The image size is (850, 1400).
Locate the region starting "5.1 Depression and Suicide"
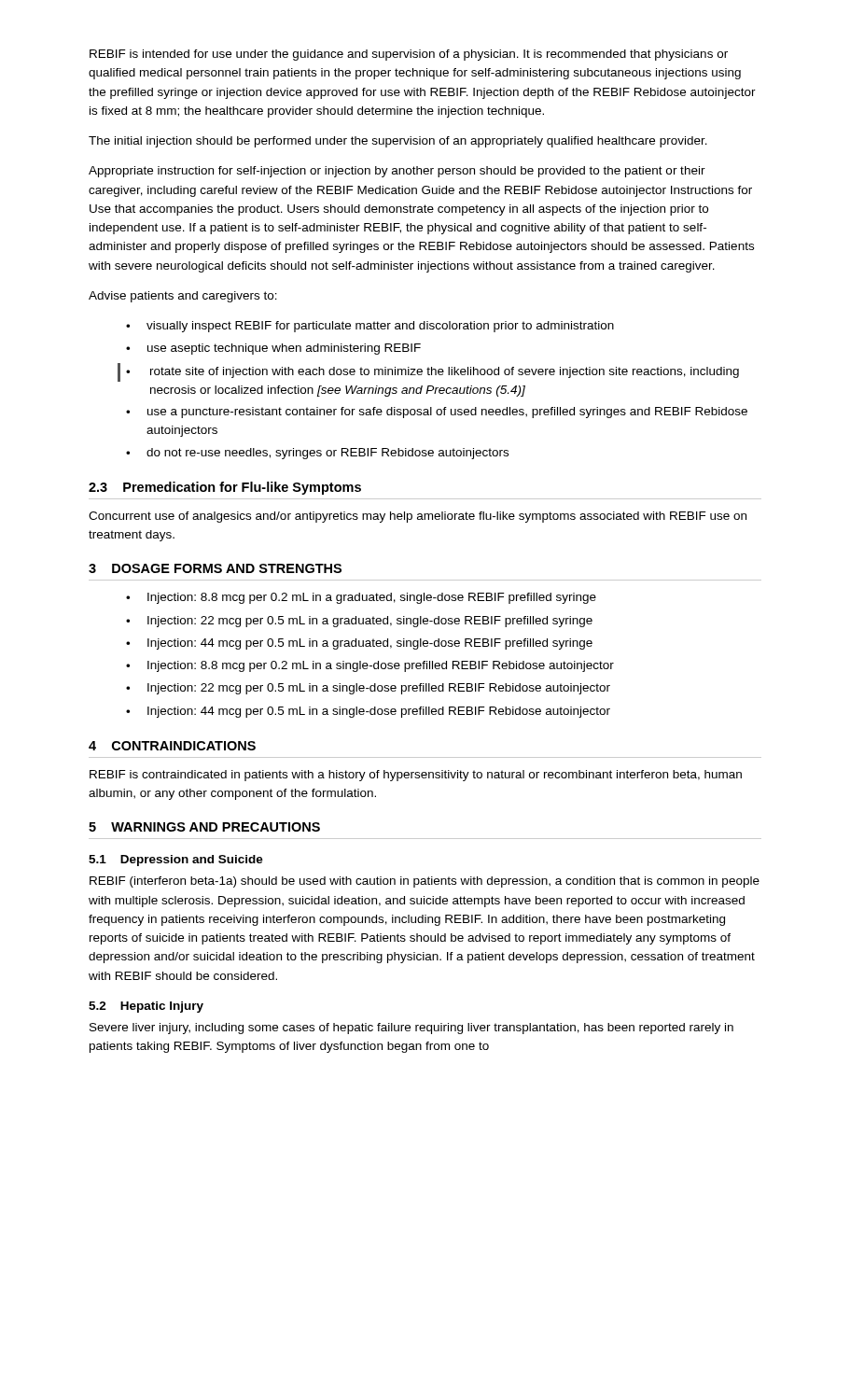tap(176, 859)
